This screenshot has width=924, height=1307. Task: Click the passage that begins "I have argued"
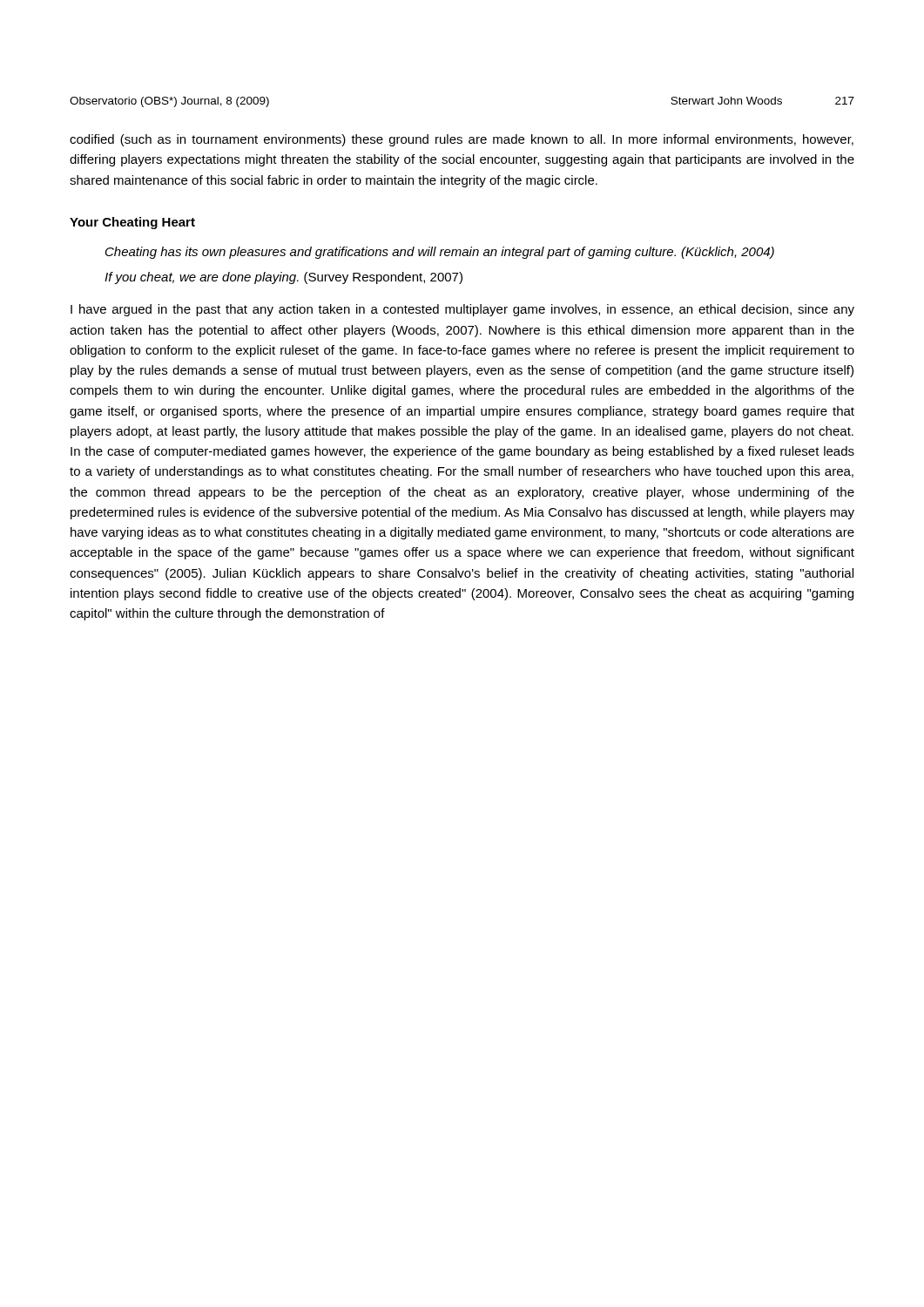tap(462, 461)
